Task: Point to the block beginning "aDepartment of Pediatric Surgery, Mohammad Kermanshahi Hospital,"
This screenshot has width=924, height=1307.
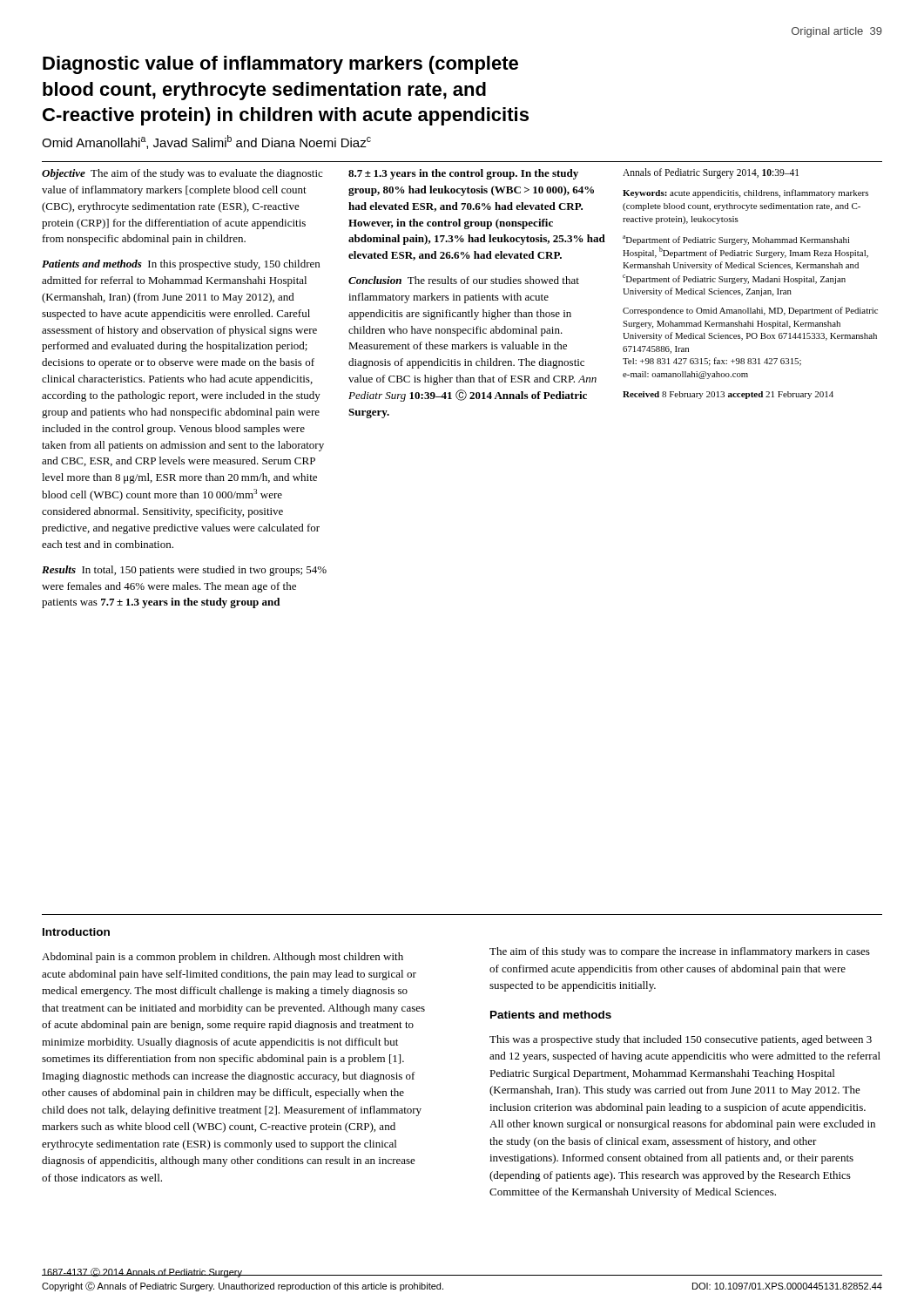Action: [x=746, y=264]
